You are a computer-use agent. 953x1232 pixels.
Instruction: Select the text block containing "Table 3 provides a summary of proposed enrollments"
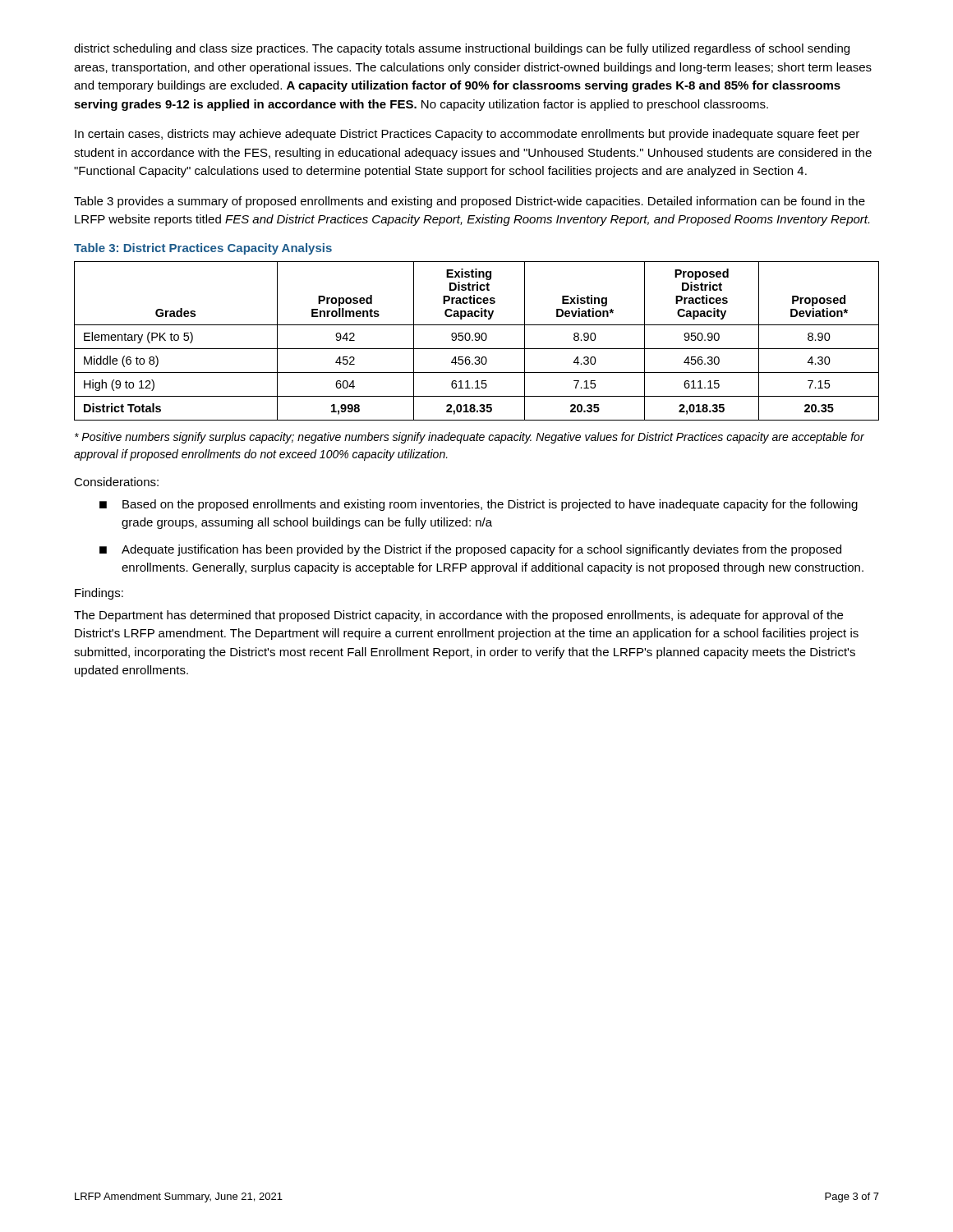472,210
